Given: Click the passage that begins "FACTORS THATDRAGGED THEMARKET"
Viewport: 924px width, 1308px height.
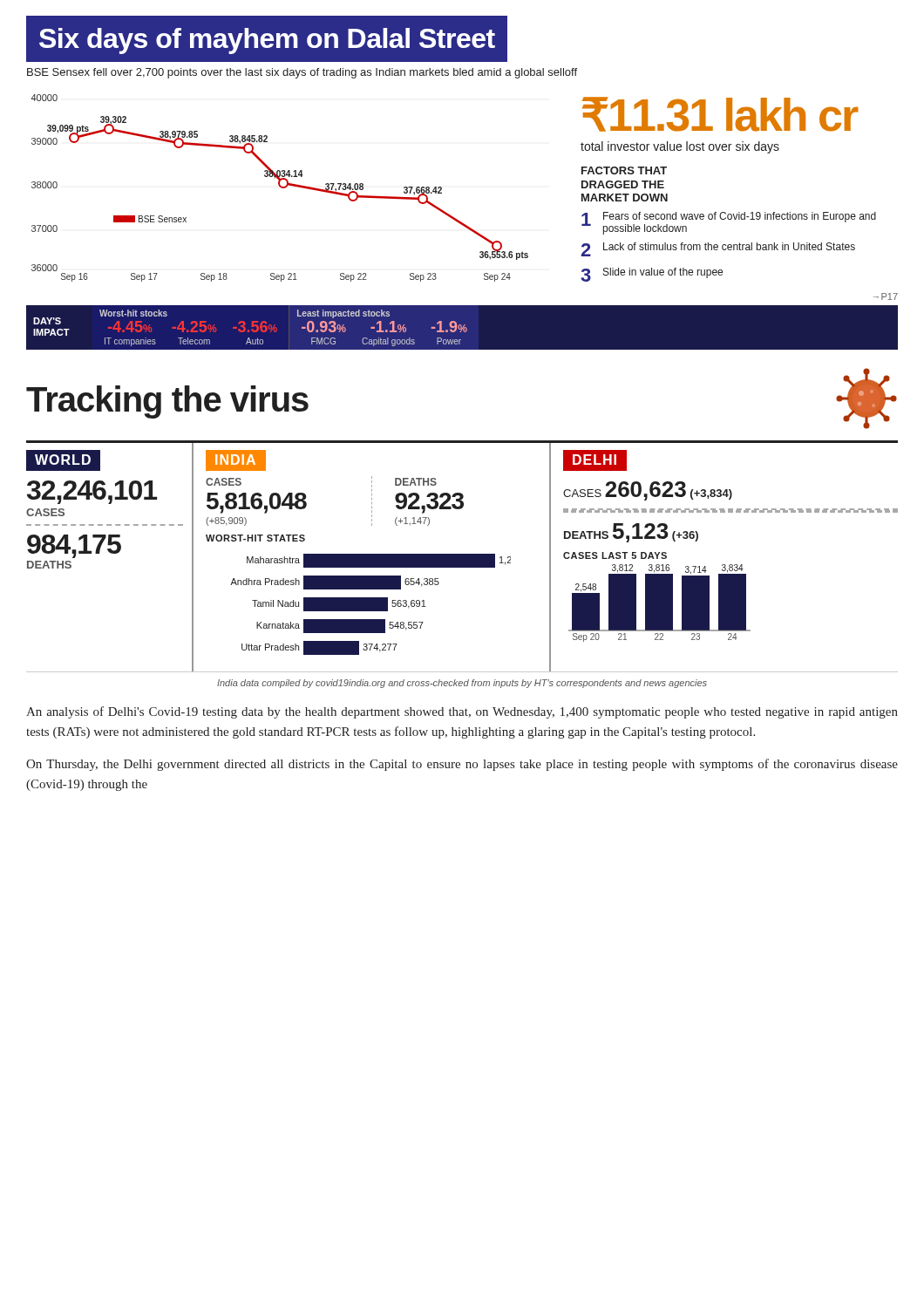Looking at the screenshot, I should tap(739, 233).
